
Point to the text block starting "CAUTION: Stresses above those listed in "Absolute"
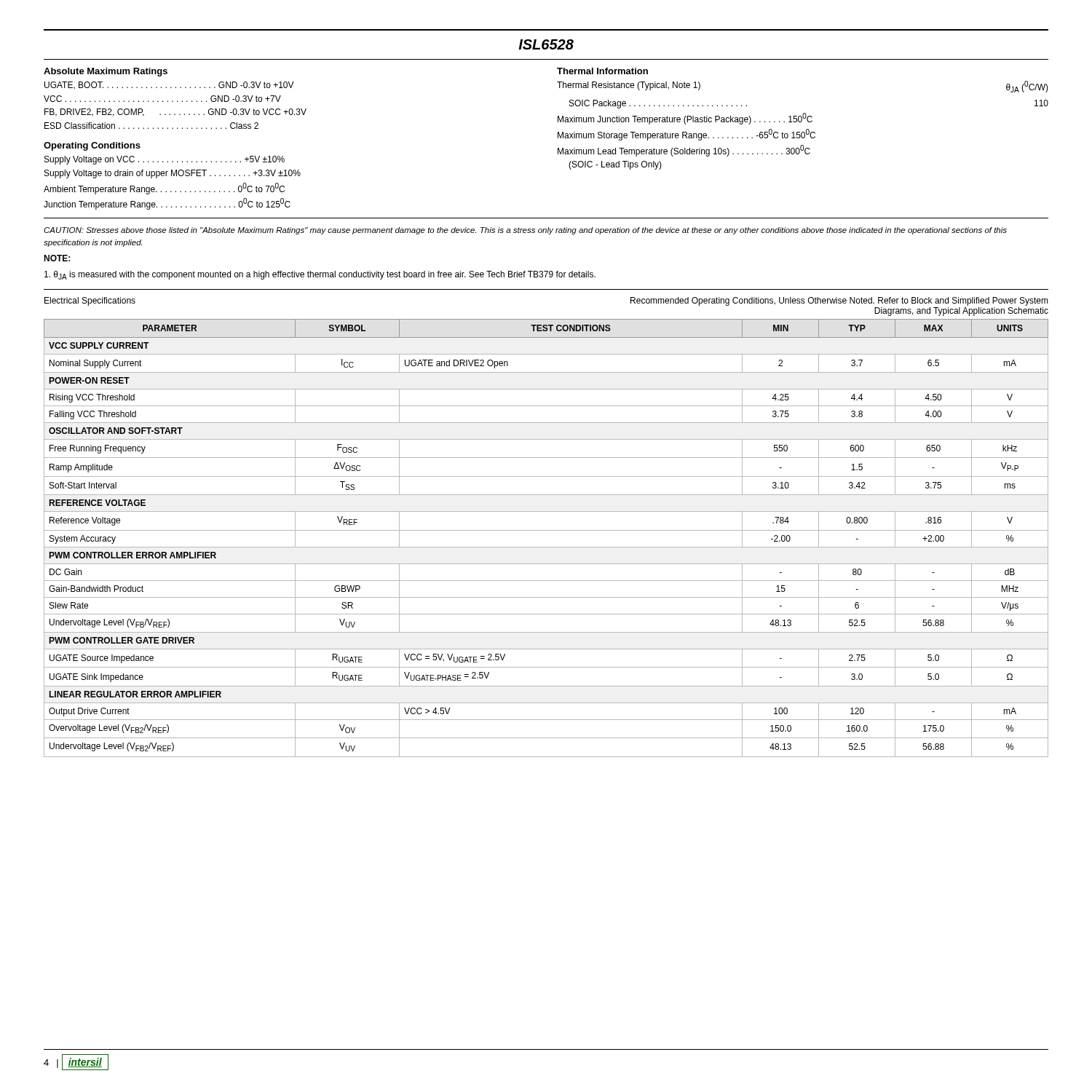tap(525, 236)
